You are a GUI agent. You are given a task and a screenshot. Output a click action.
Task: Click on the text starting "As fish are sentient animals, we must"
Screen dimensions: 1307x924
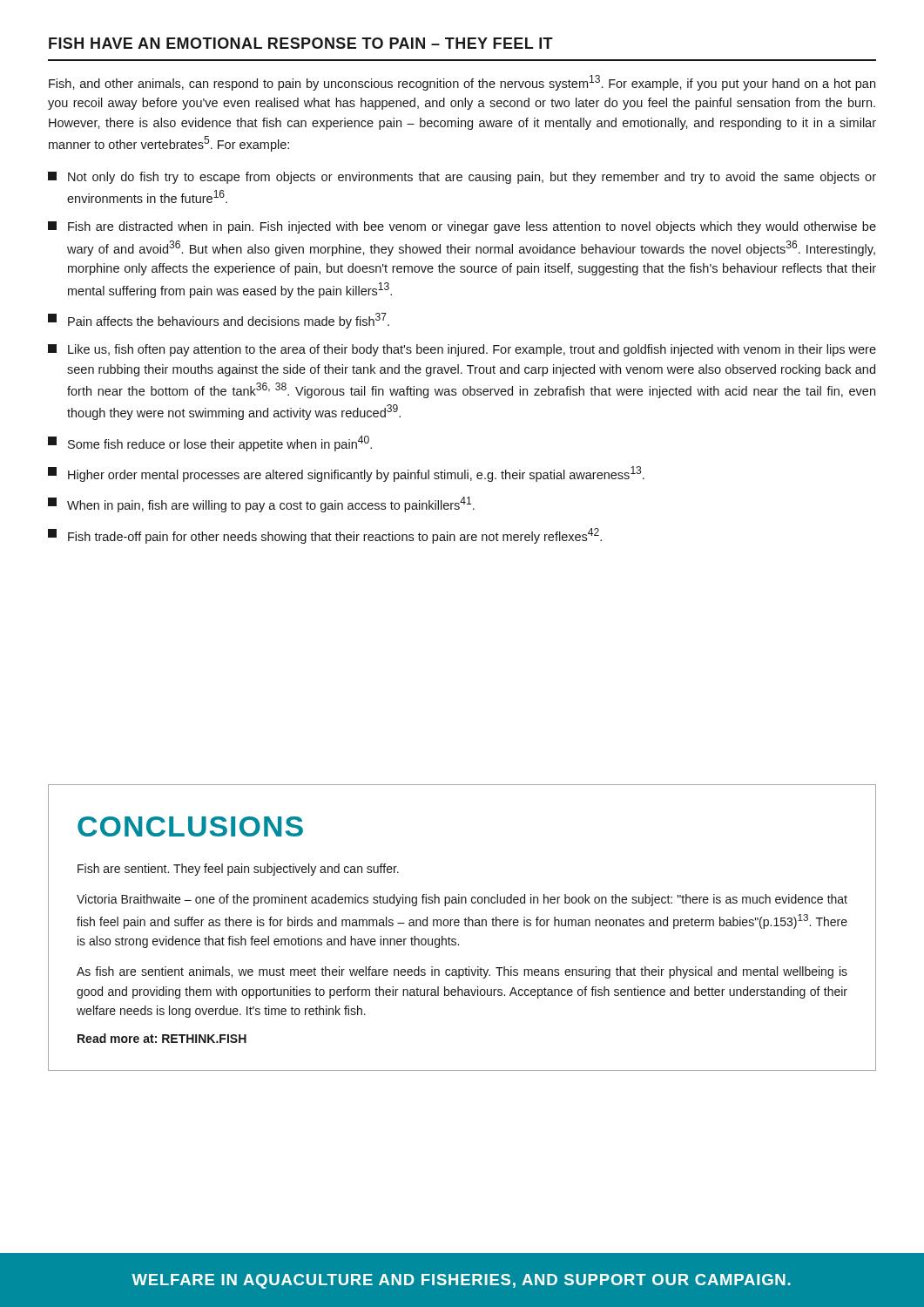[462, 991]
